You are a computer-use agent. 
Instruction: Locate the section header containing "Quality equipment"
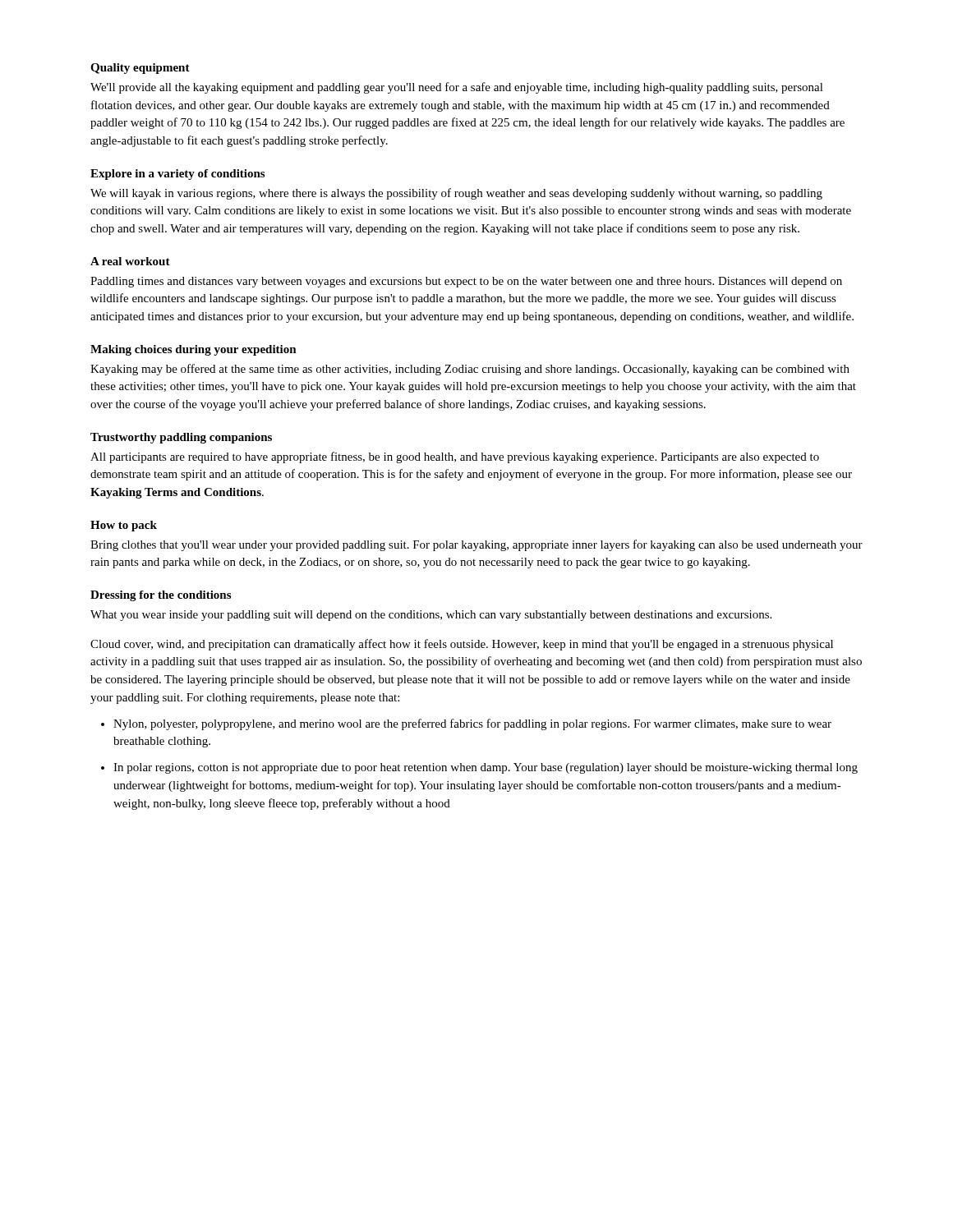[x=140, y=67]
